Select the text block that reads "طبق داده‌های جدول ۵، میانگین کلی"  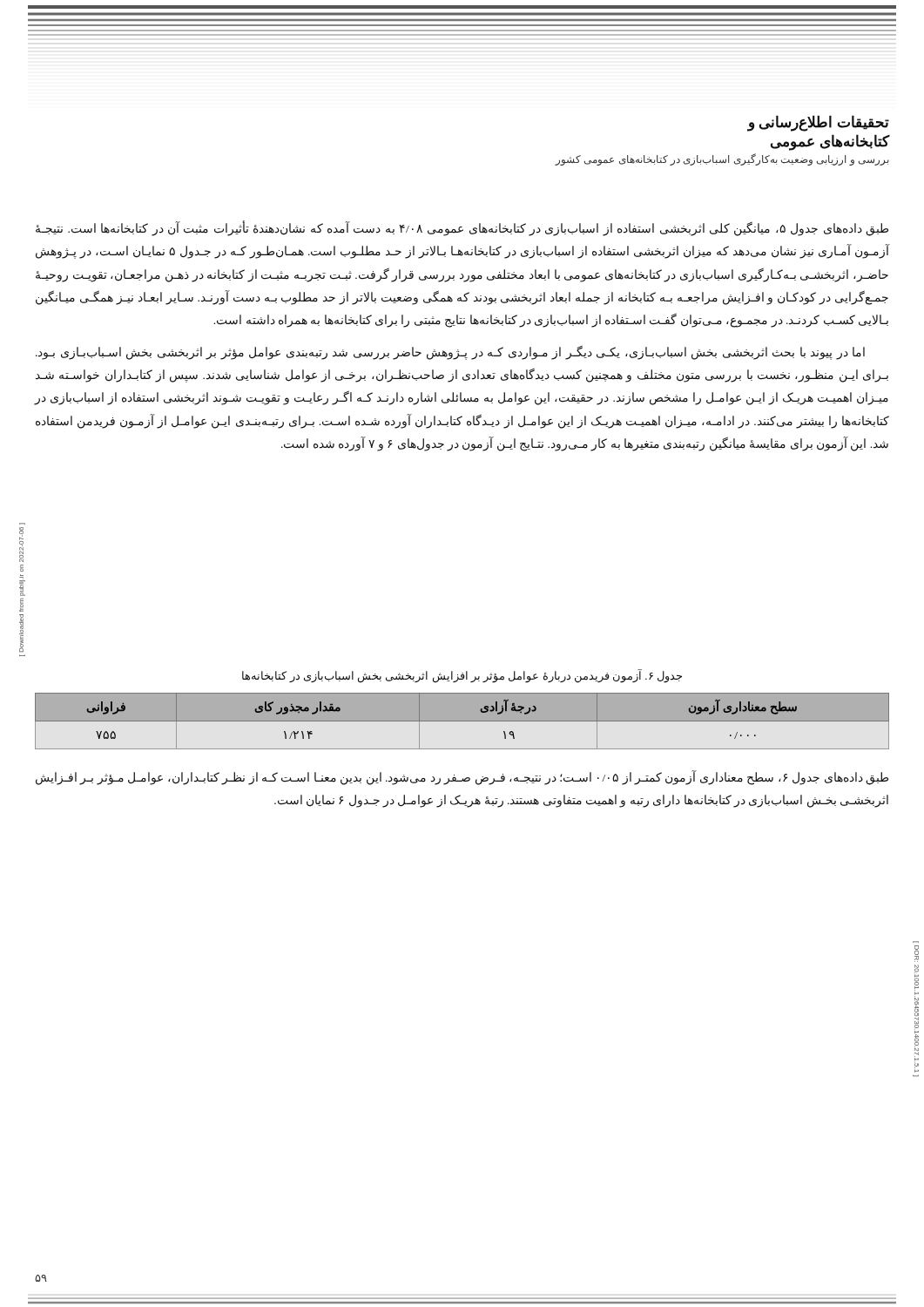(x=462, y=228)
